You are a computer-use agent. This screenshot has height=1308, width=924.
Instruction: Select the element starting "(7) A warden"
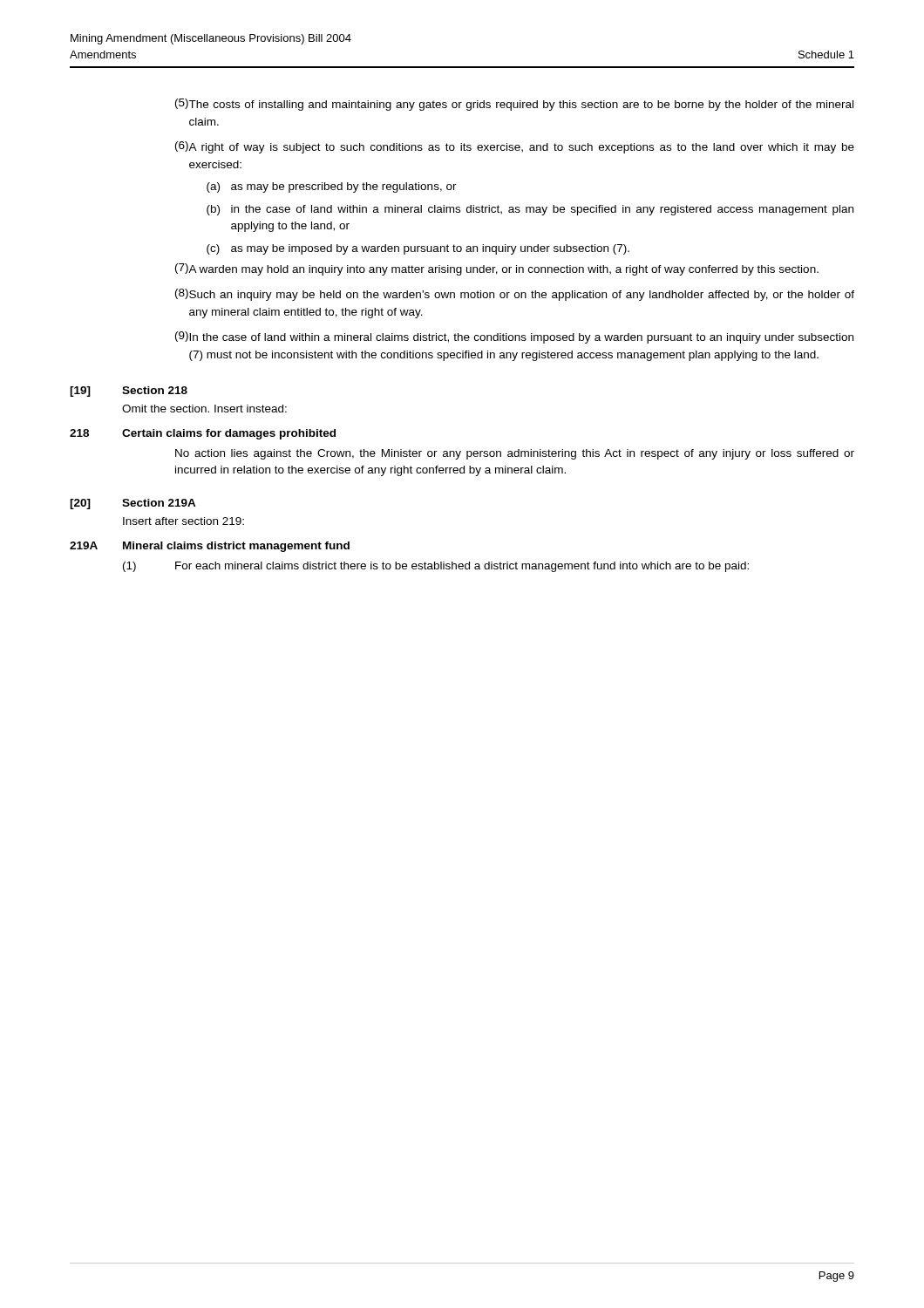[462, 269]
